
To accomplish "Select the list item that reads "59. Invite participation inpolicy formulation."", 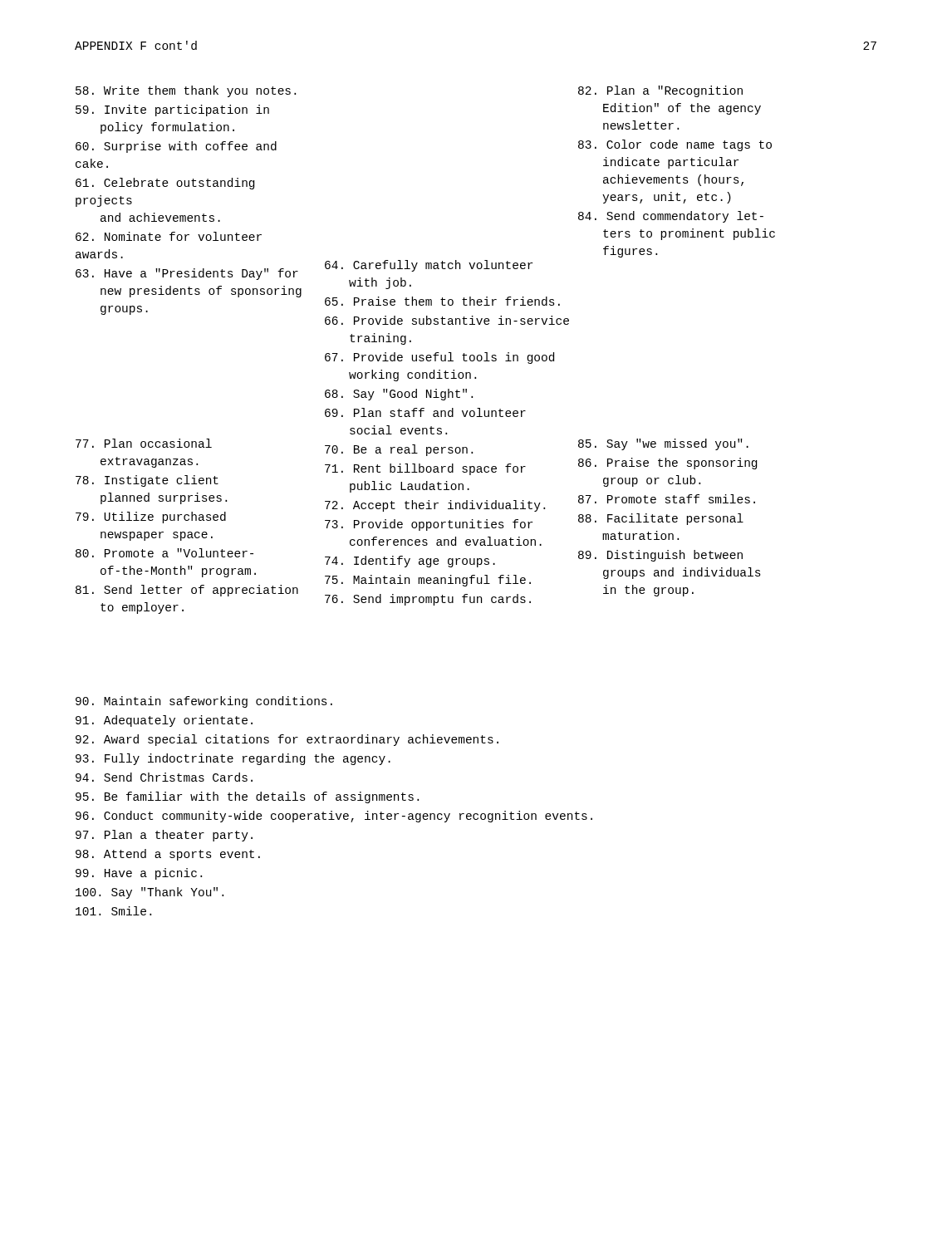I will [x=172, y=119].
